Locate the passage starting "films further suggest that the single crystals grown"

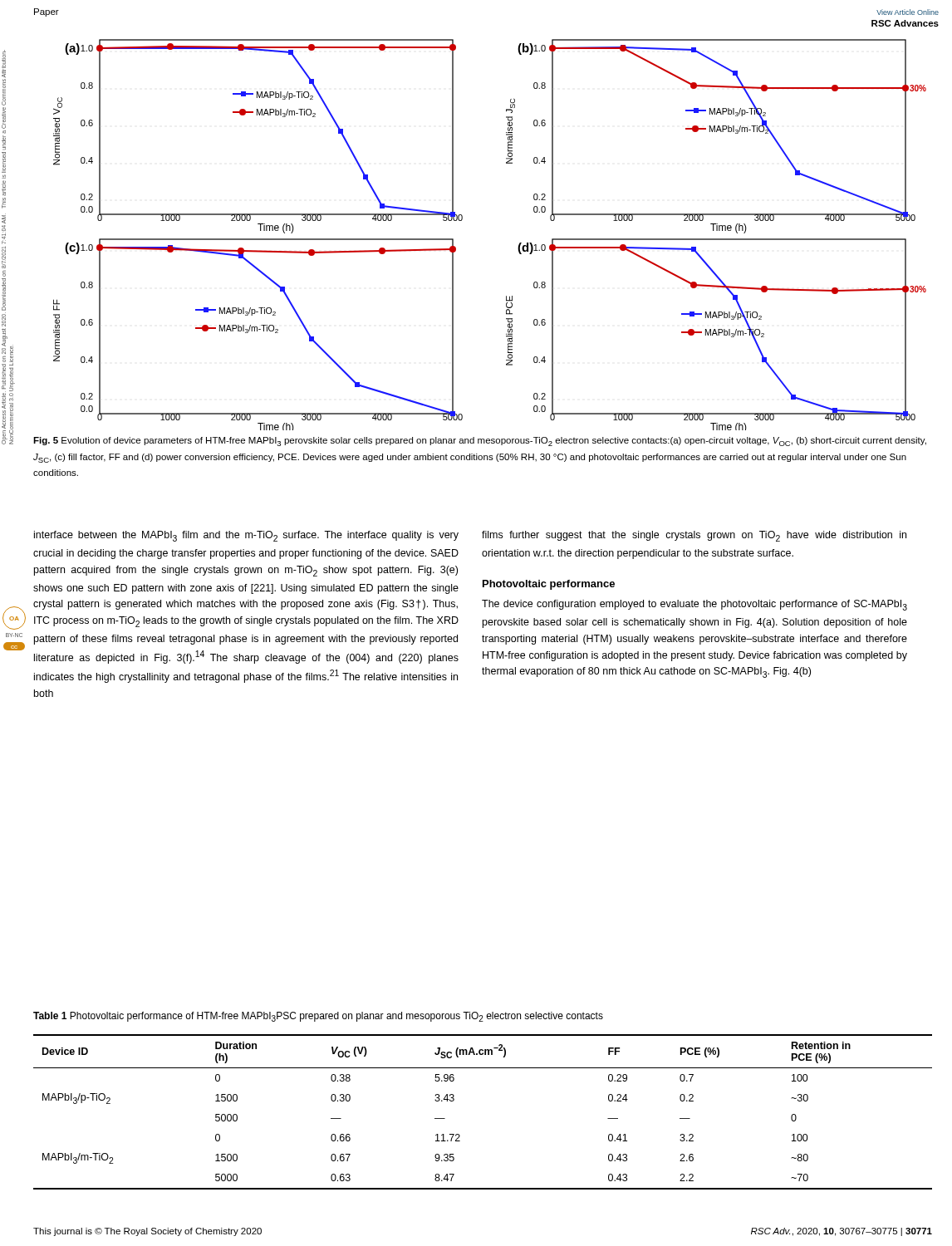[x=694, y=544]
